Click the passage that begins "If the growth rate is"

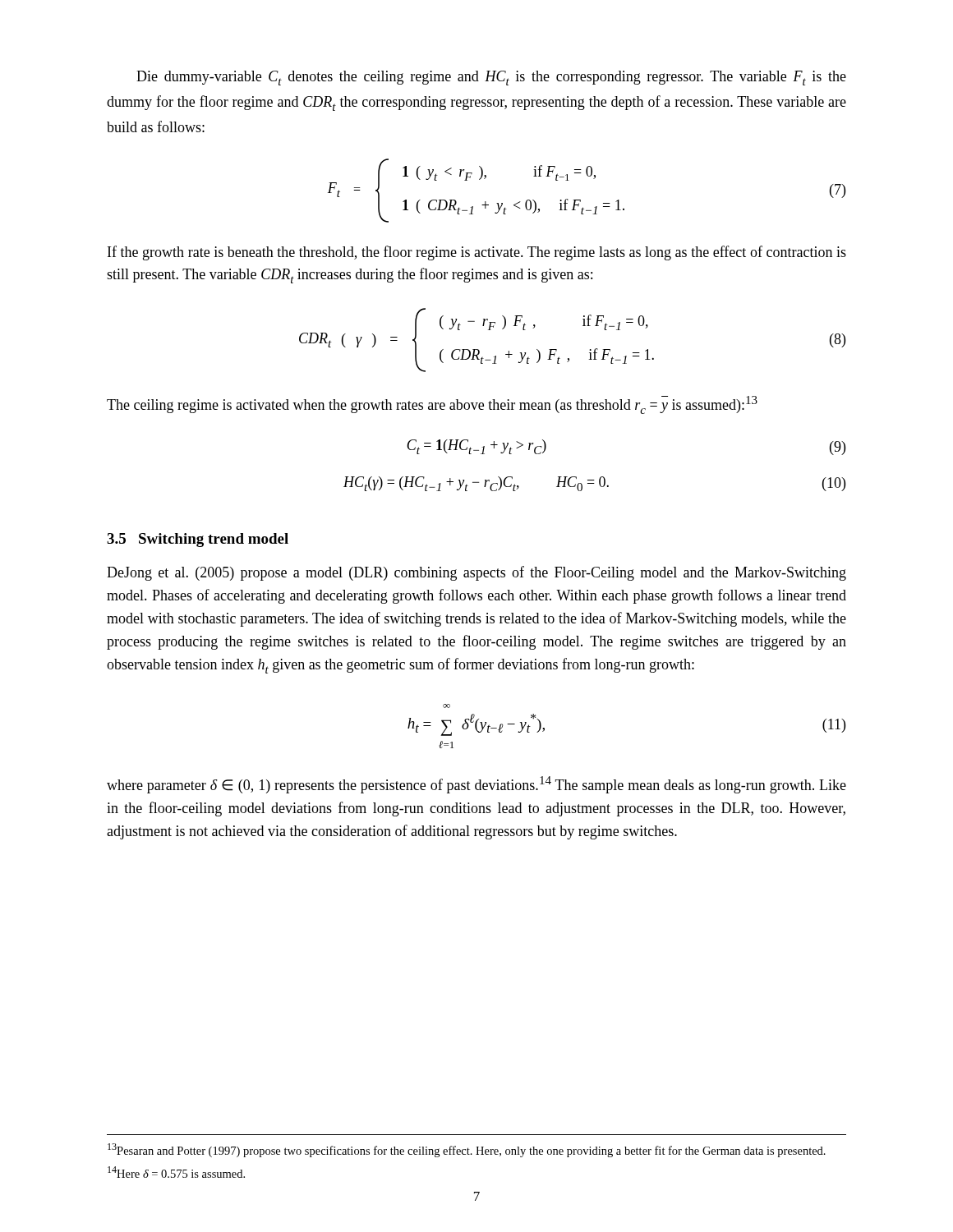pos(476,265)
